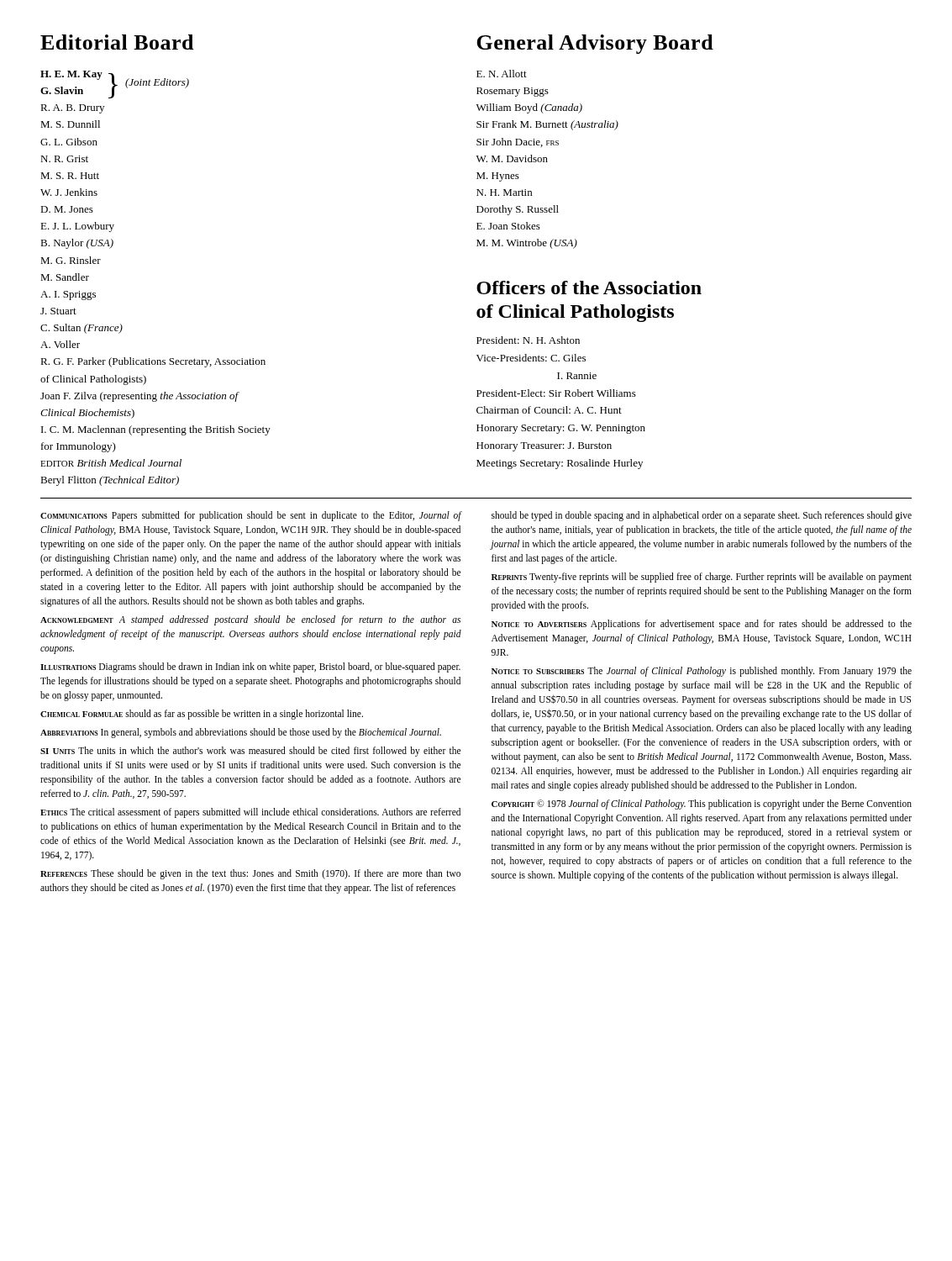This screenshot has height=1261, width=952.
Task: Find the text block with the text "Chemical Formulae should as far as possible"
Action: (251, 714)
